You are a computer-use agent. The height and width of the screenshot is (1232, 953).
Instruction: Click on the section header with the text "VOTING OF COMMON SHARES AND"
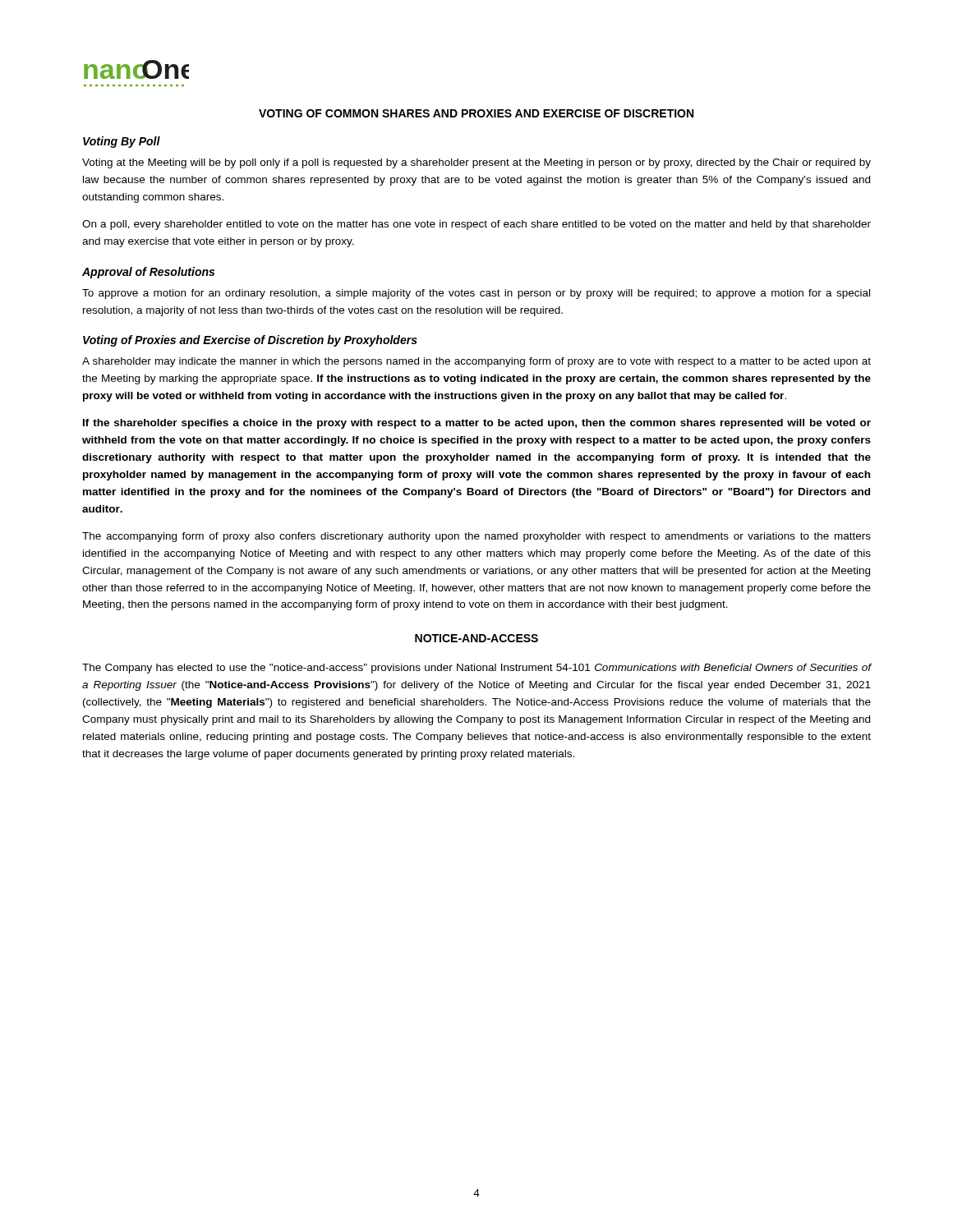click(476, 113)
